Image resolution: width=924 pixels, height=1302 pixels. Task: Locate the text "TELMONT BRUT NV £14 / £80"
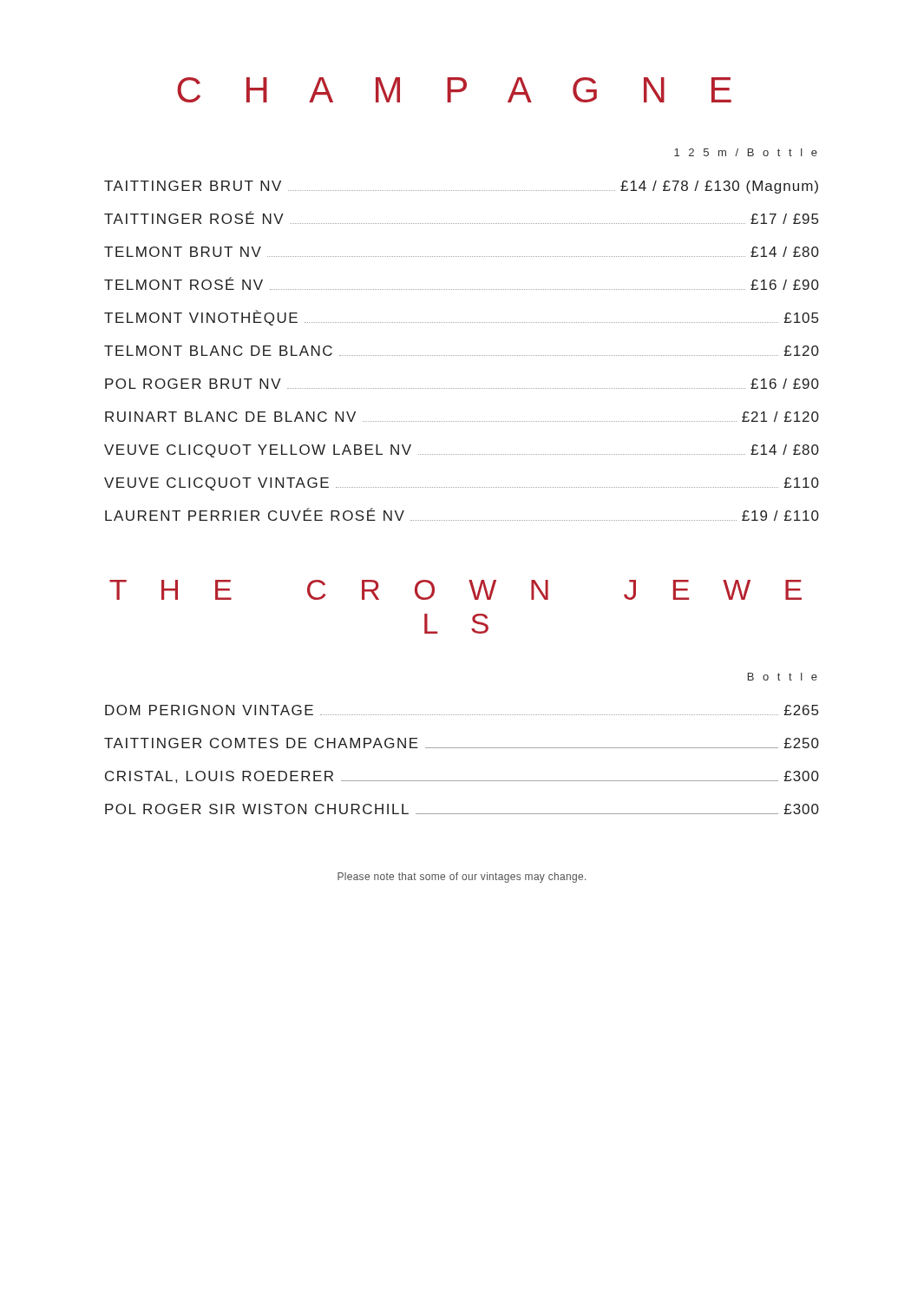pyautogui.click(x=462, y=253)
